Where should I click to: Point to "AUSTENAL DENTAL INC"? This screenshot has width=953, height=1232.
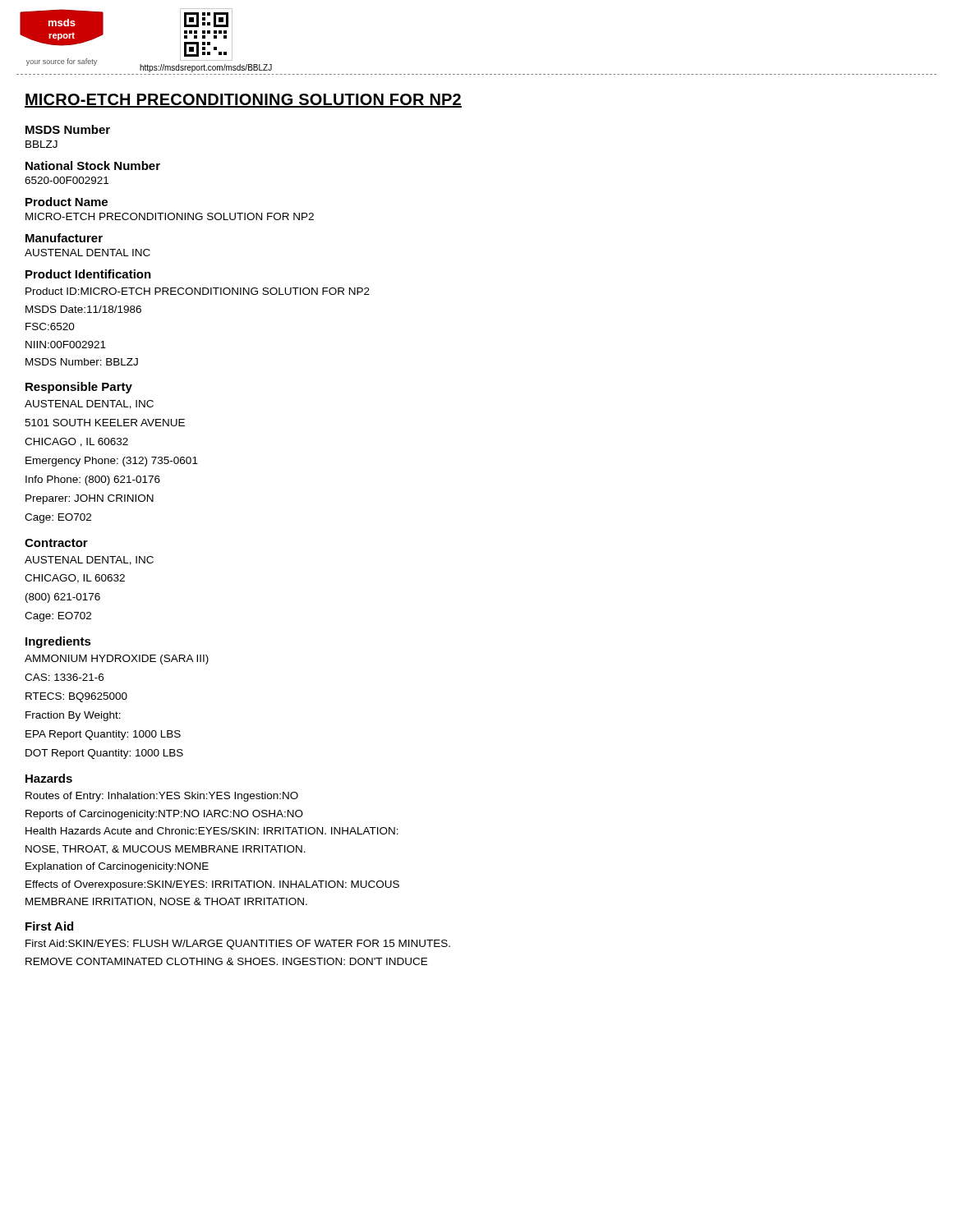pyautogui.click(x=88, y=253)
